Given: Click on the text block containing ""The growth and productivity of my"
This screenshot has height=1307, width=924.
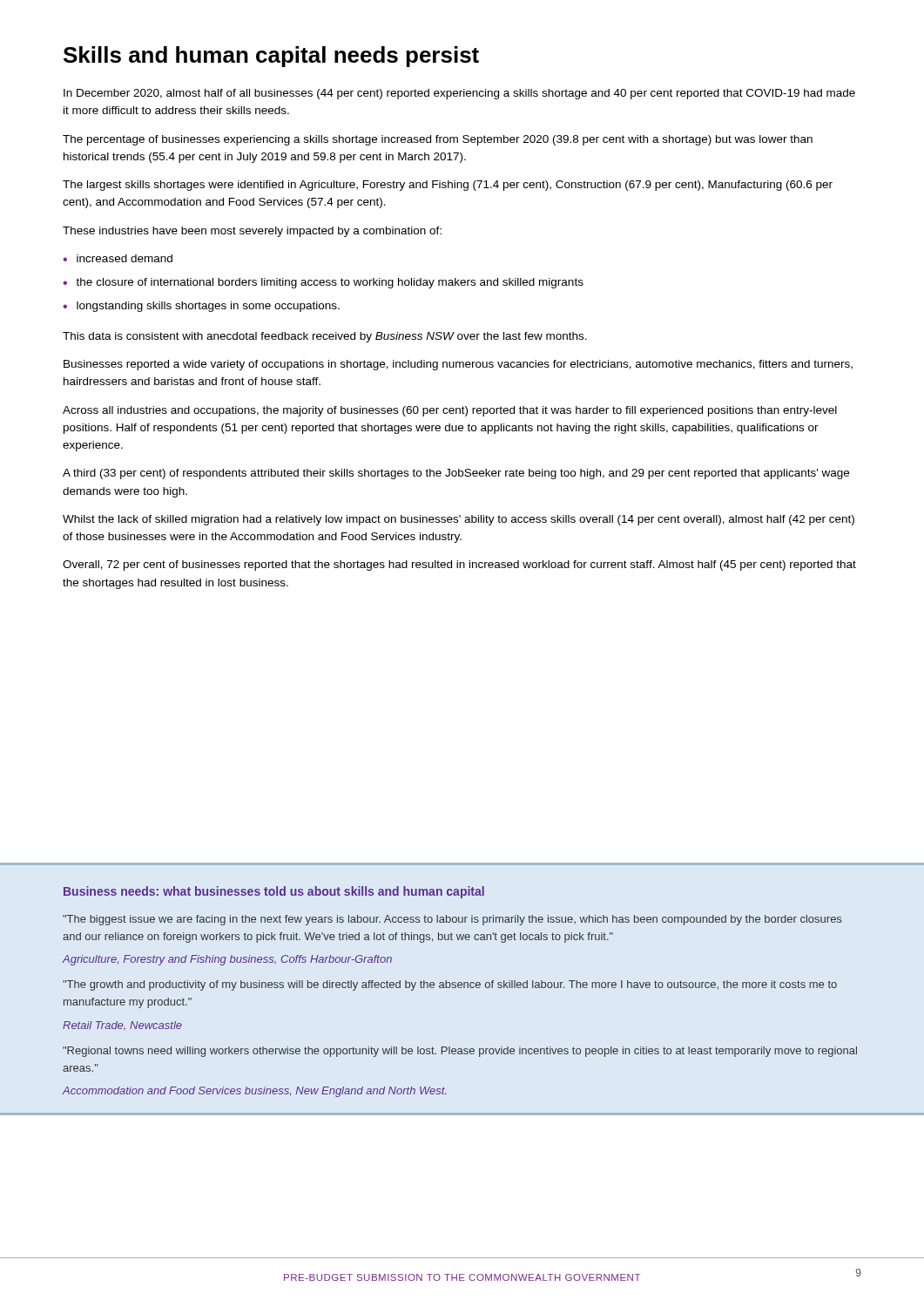Looking at the screenshot, I should tap(450, 993).
